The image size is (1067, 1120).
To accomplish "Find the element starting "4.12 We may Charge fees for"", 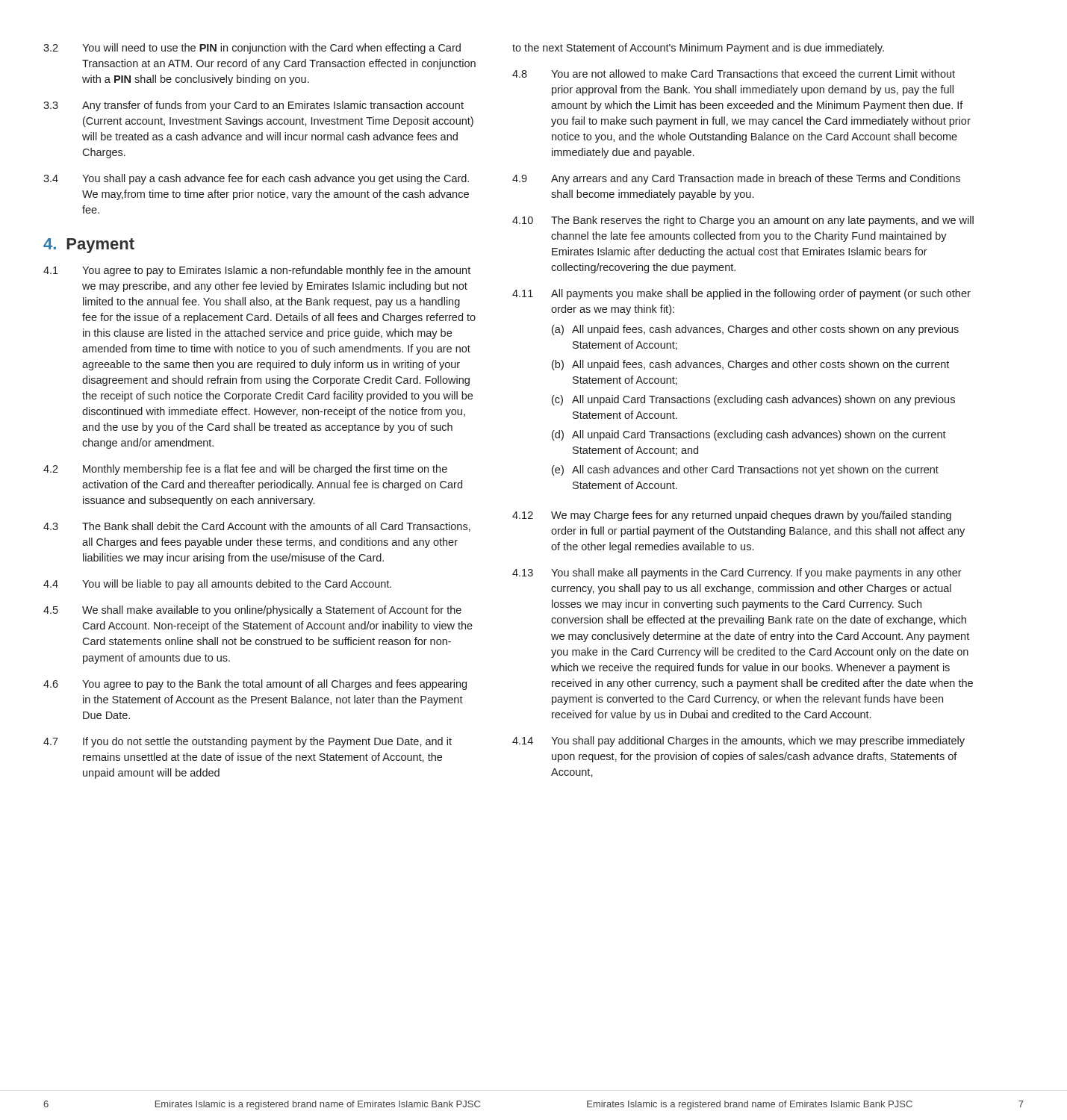I will (x=744, y=532).
